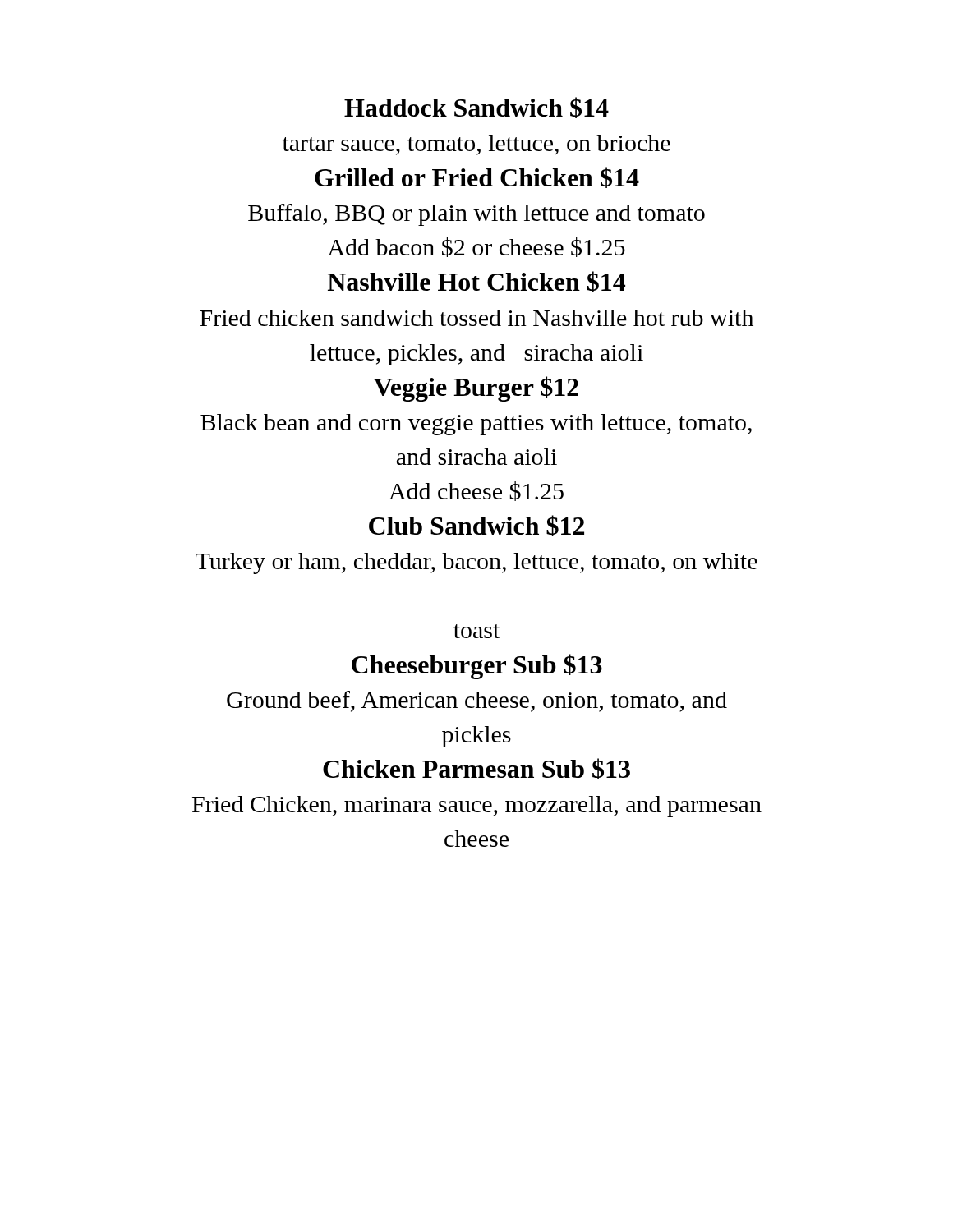953x1232 pixels.
Task: Point to the region starting "Buffalo, BBQ or plain with lettuce and tomatoAdd"
Action: 476,230
